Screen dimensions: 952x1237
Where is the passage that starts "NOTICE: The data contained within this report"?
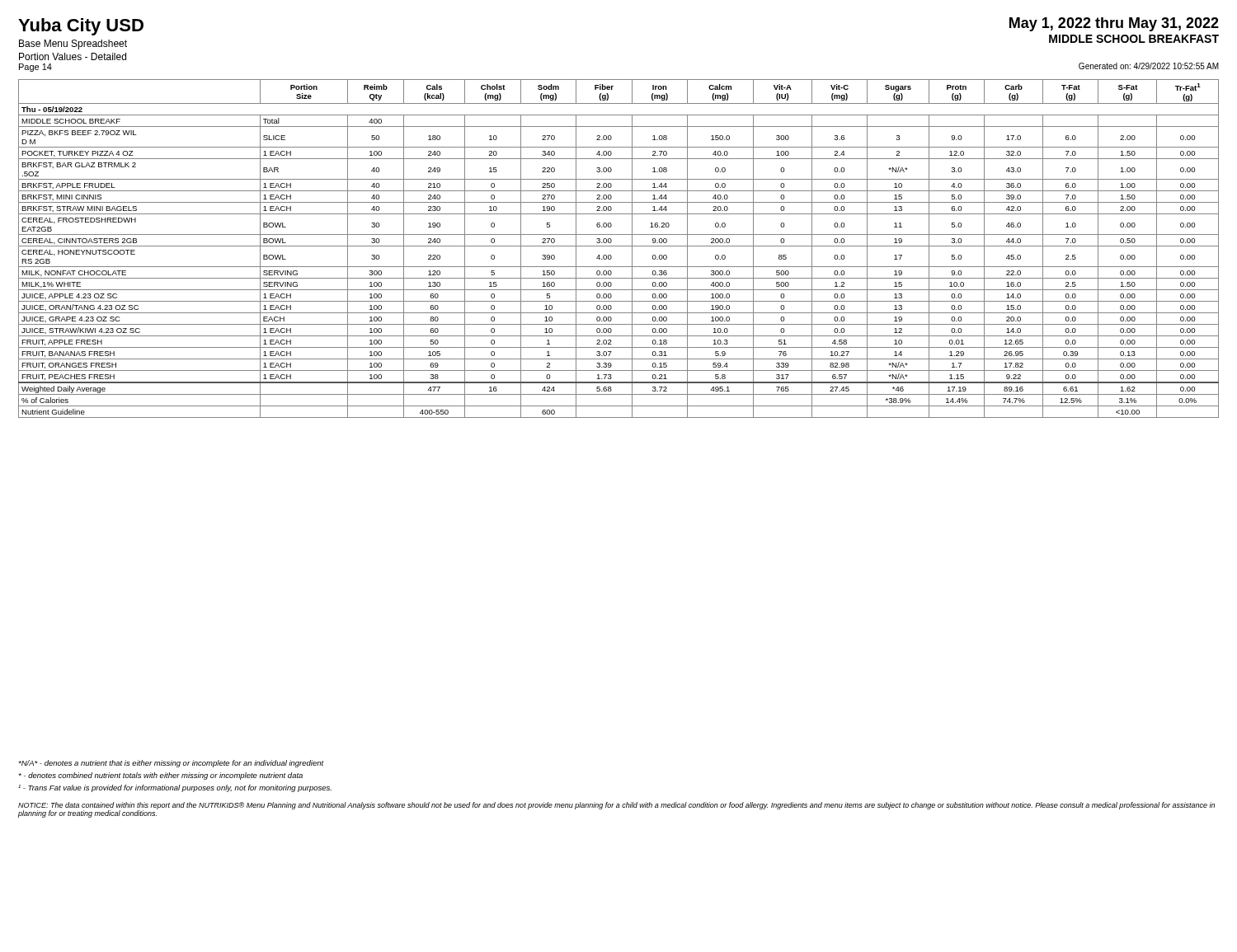(617, 809)
